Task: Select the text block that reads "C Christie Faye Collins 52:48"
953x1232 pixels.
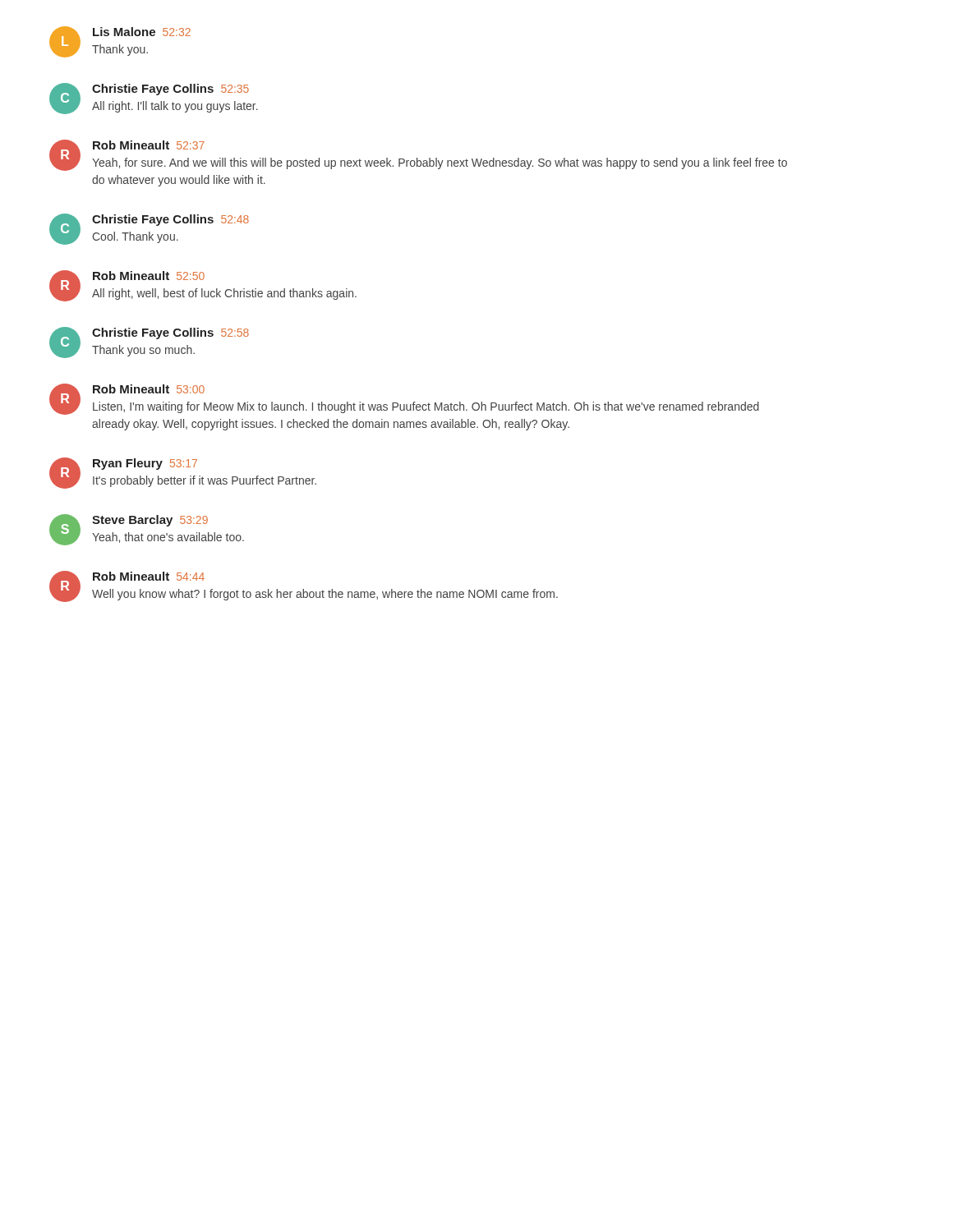Action: coord(149,229)
